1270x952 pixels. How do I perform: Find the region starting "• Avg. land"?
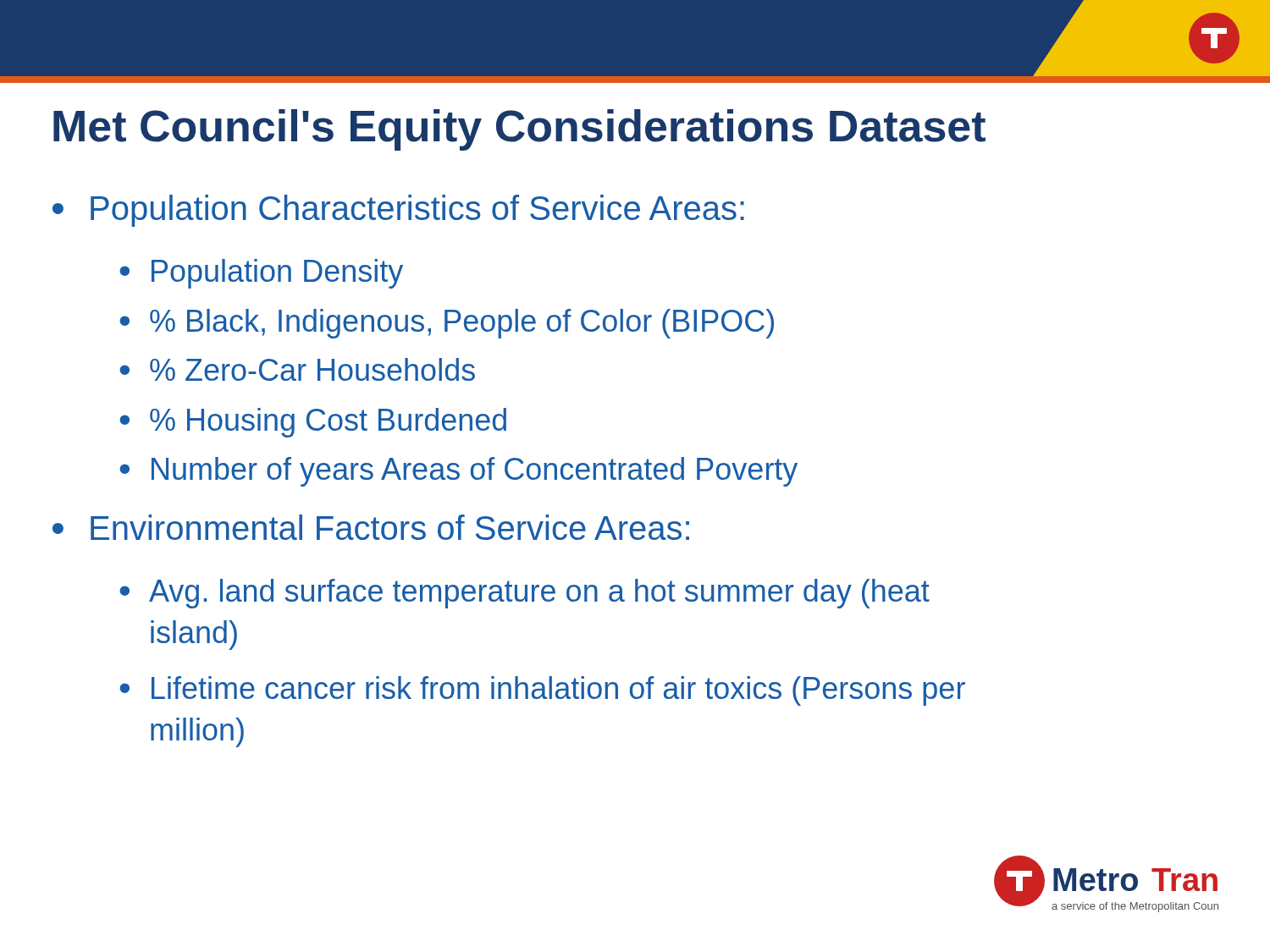click(524, 612)
